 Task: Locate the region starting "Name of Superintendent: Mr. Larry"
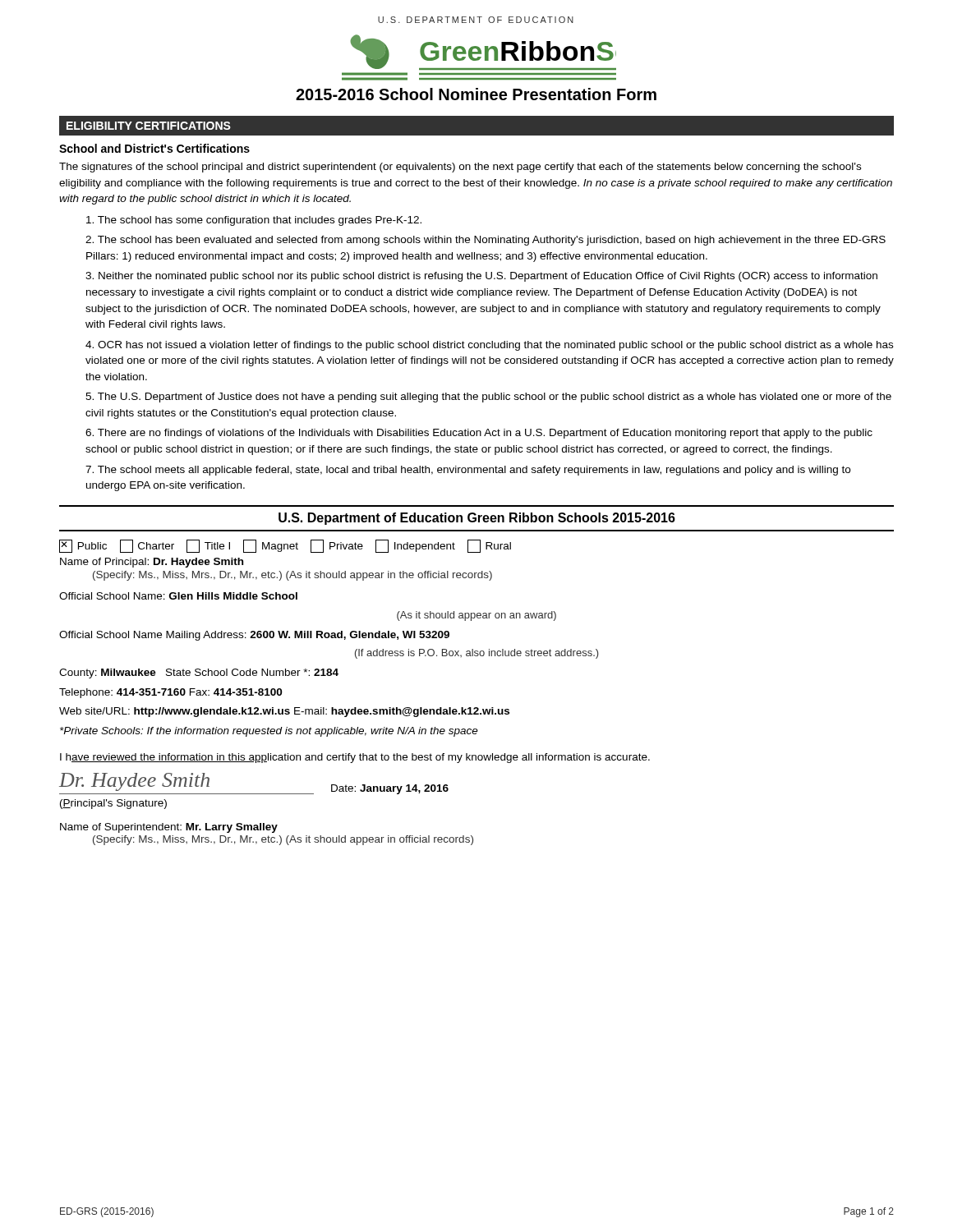(476, 833)
